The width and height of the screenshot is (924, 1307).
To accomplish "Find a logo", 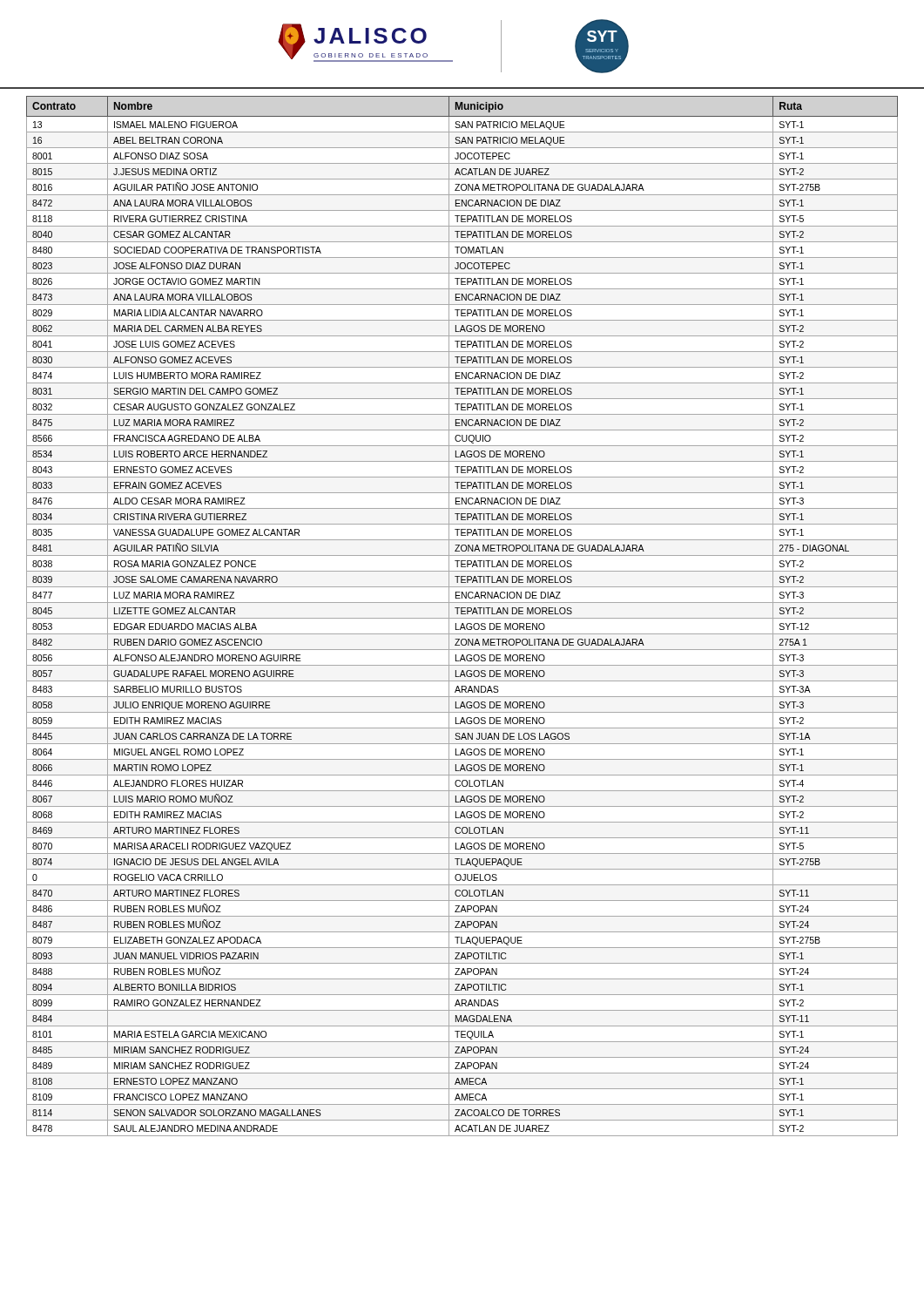I will click(462, 44).
